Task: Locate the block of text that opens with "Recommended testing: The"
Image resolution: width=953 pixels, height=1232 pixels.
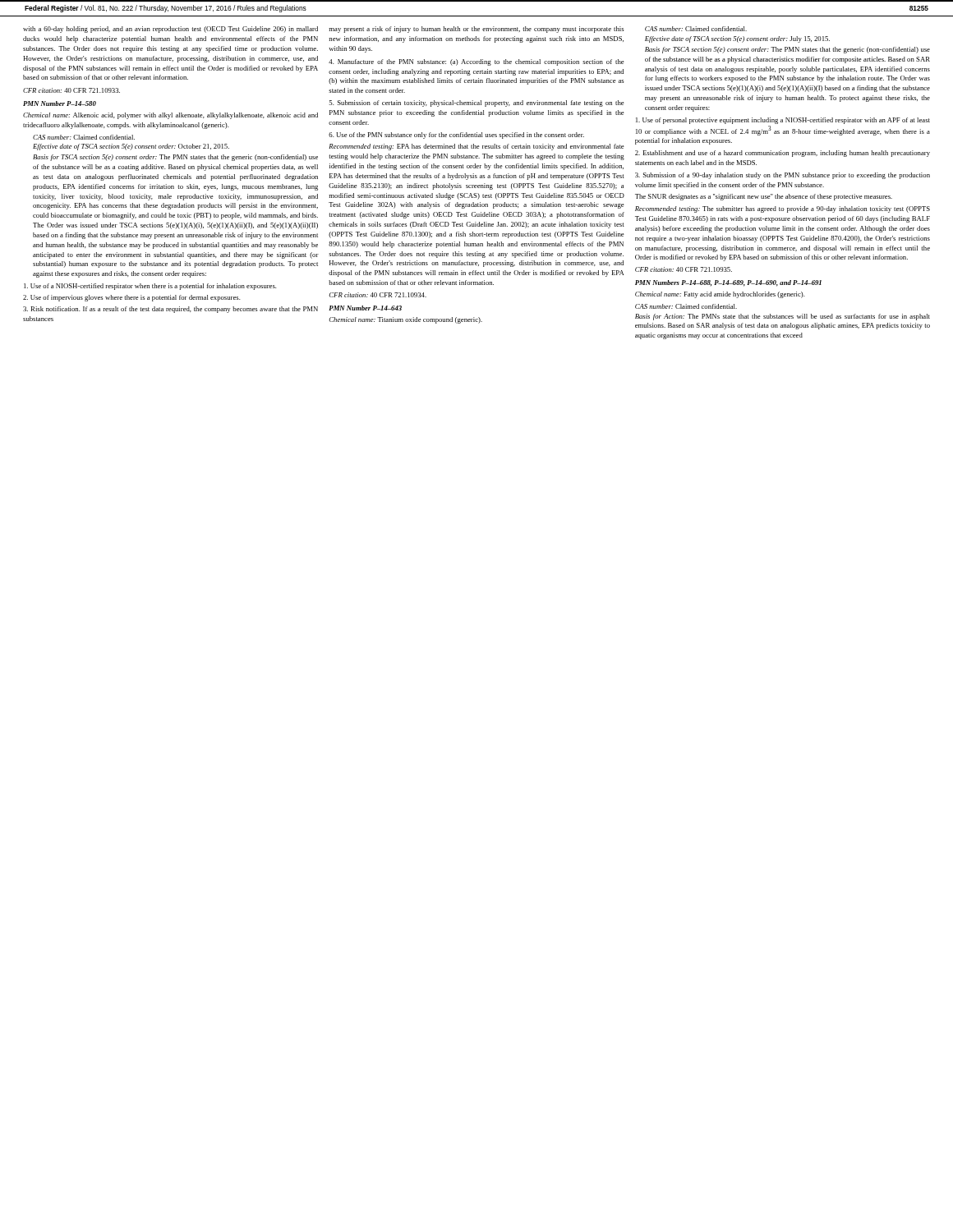Action: [782, 234]
